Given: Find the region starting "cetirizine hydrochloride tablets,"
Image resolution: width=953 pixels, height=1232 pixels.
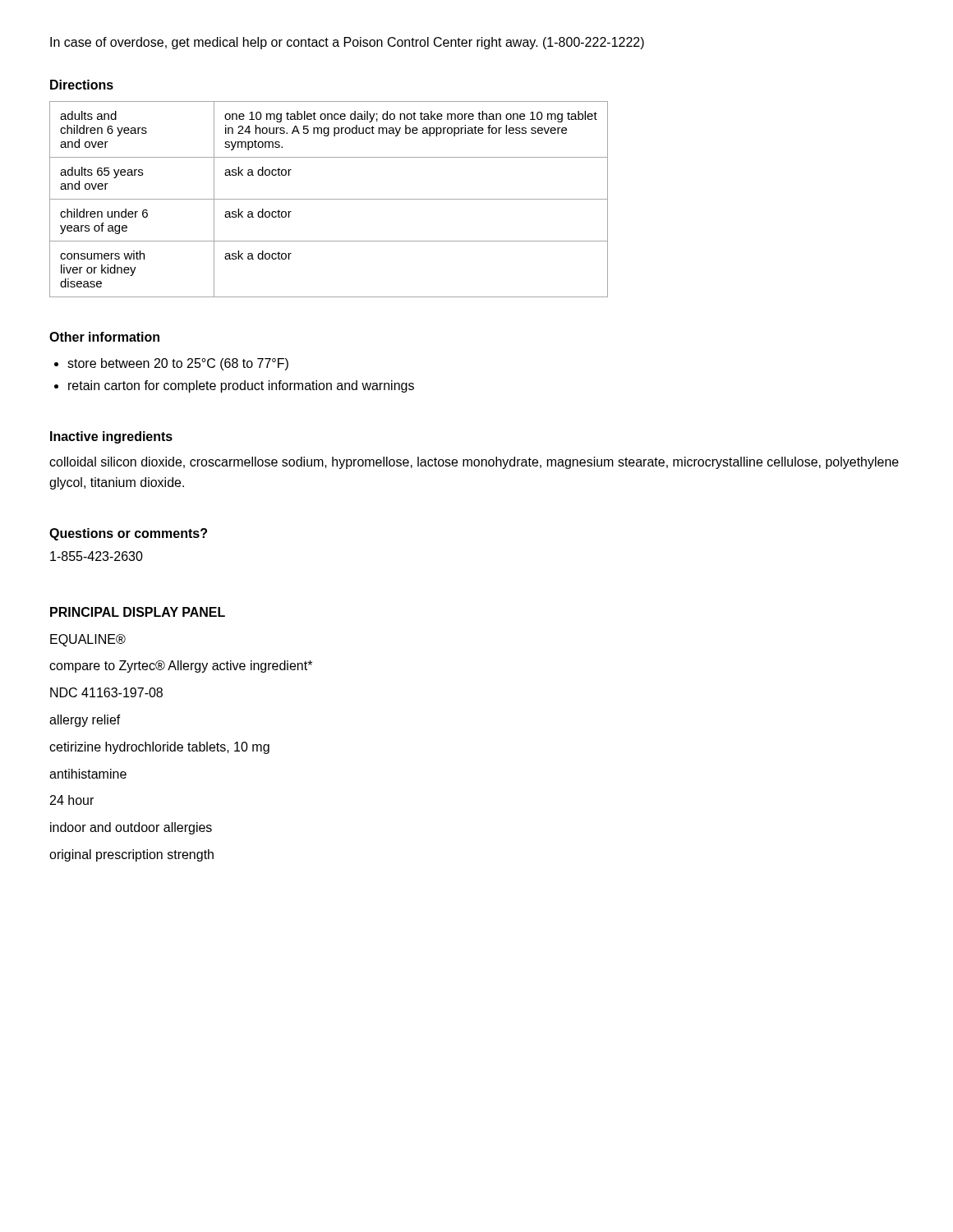Looking at the screenshot, I should (160, 747).
